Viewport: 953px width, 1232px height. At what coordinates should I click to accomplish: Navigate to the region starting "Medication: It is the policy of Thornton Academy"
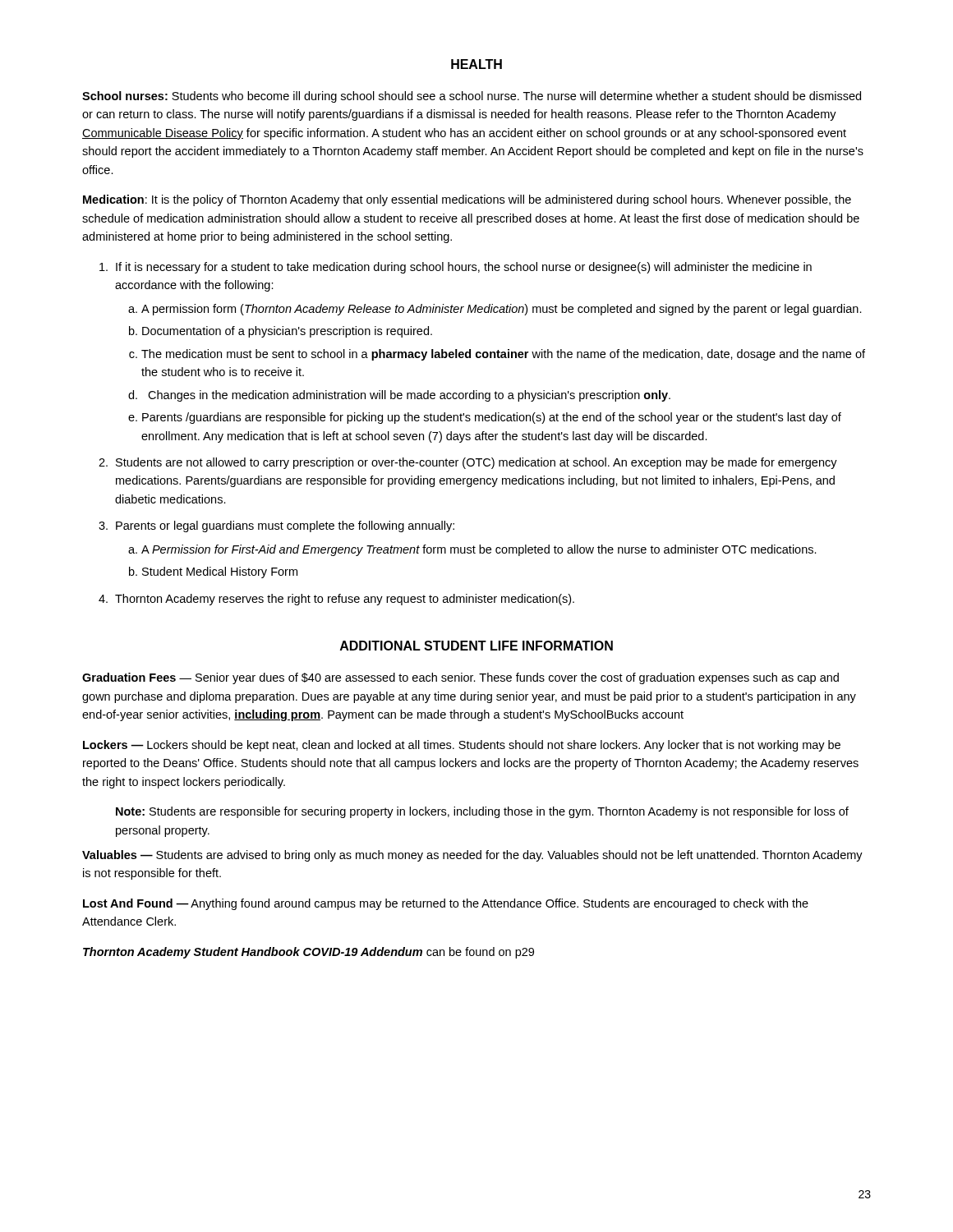click(x=471, y=218)
